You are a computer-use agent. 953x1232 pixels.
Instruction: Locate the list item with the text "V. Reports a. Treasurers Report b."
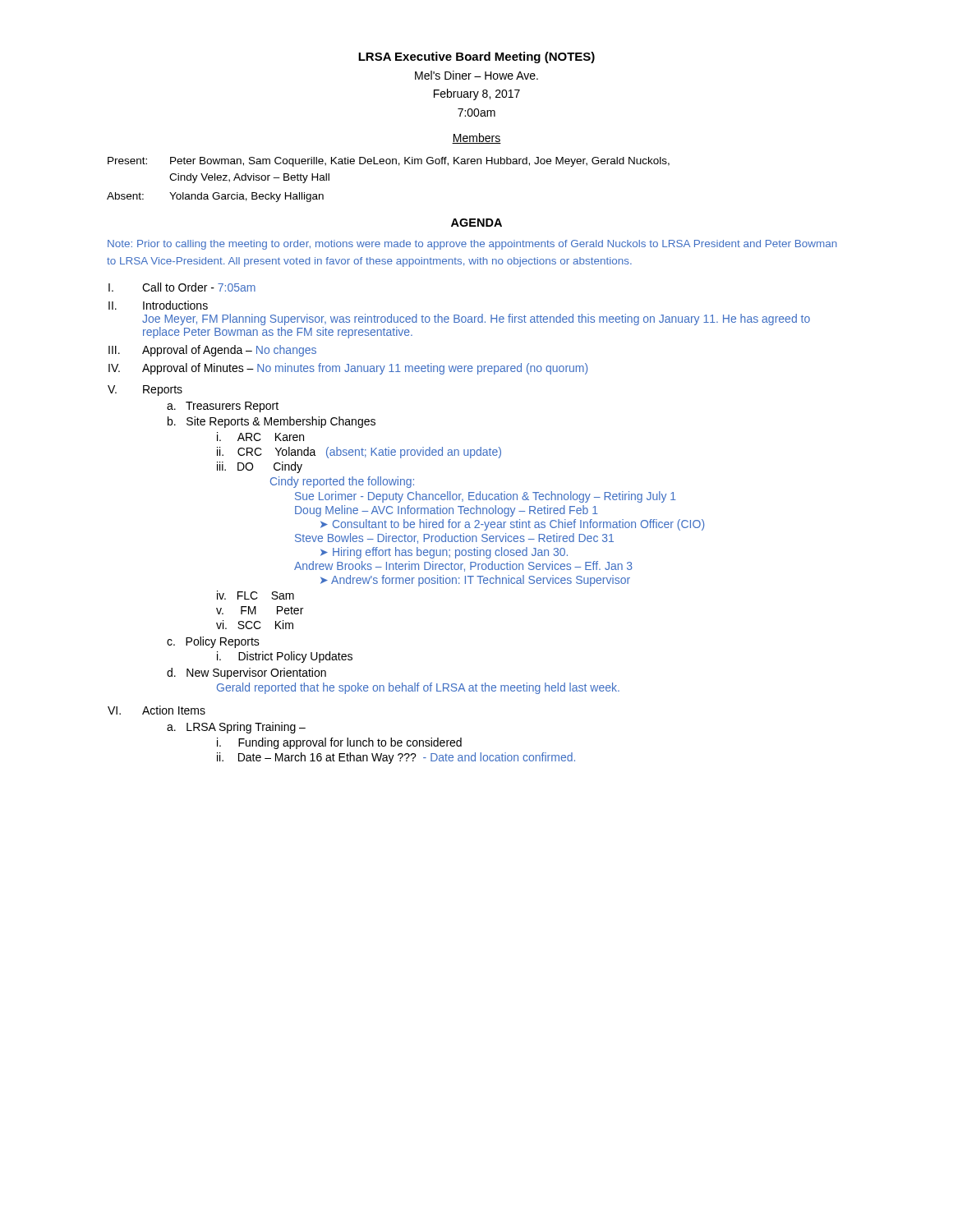tap(476, 540)
